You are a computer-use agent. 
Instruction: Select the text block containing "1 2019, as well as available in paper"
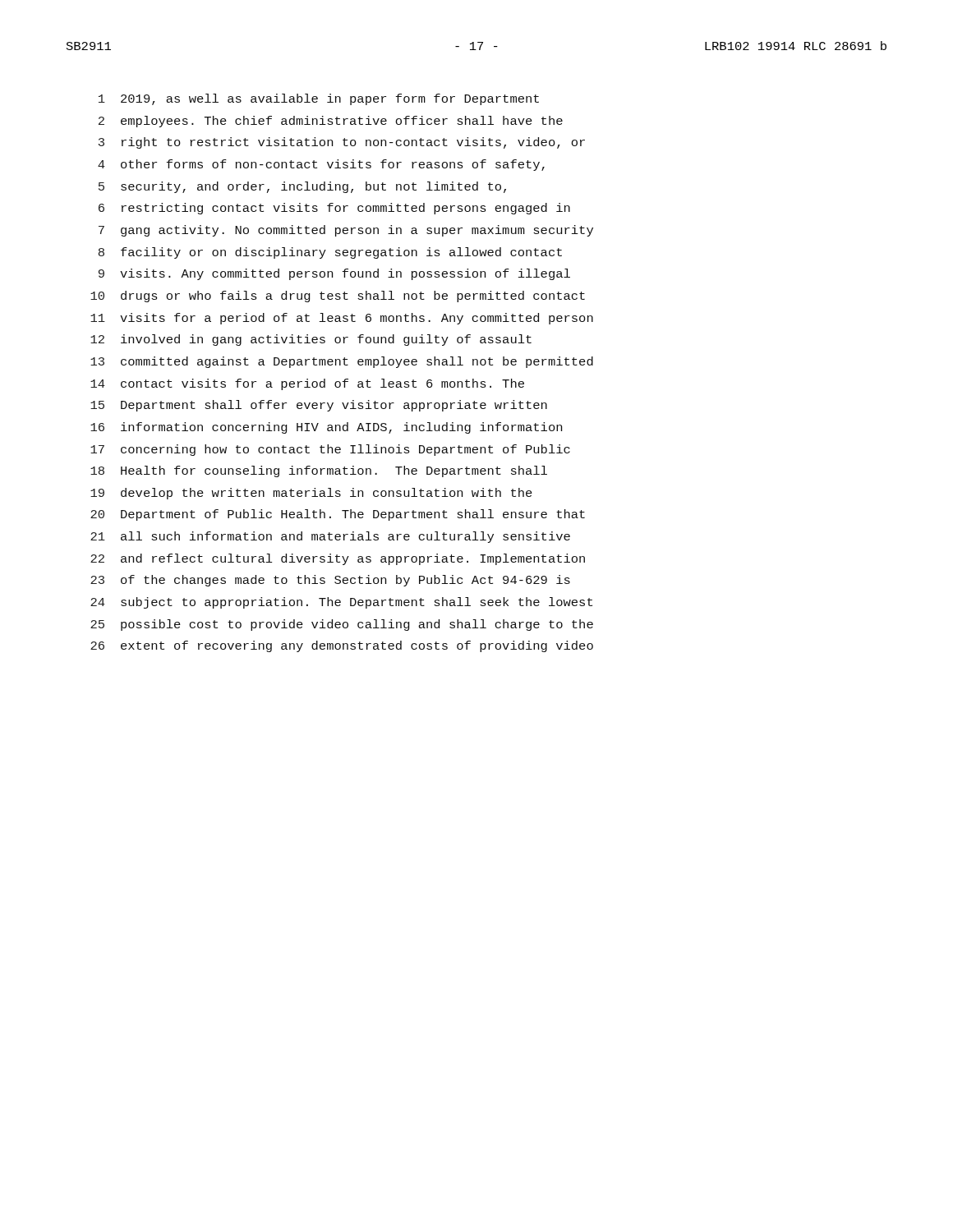[x=476, y=373]
